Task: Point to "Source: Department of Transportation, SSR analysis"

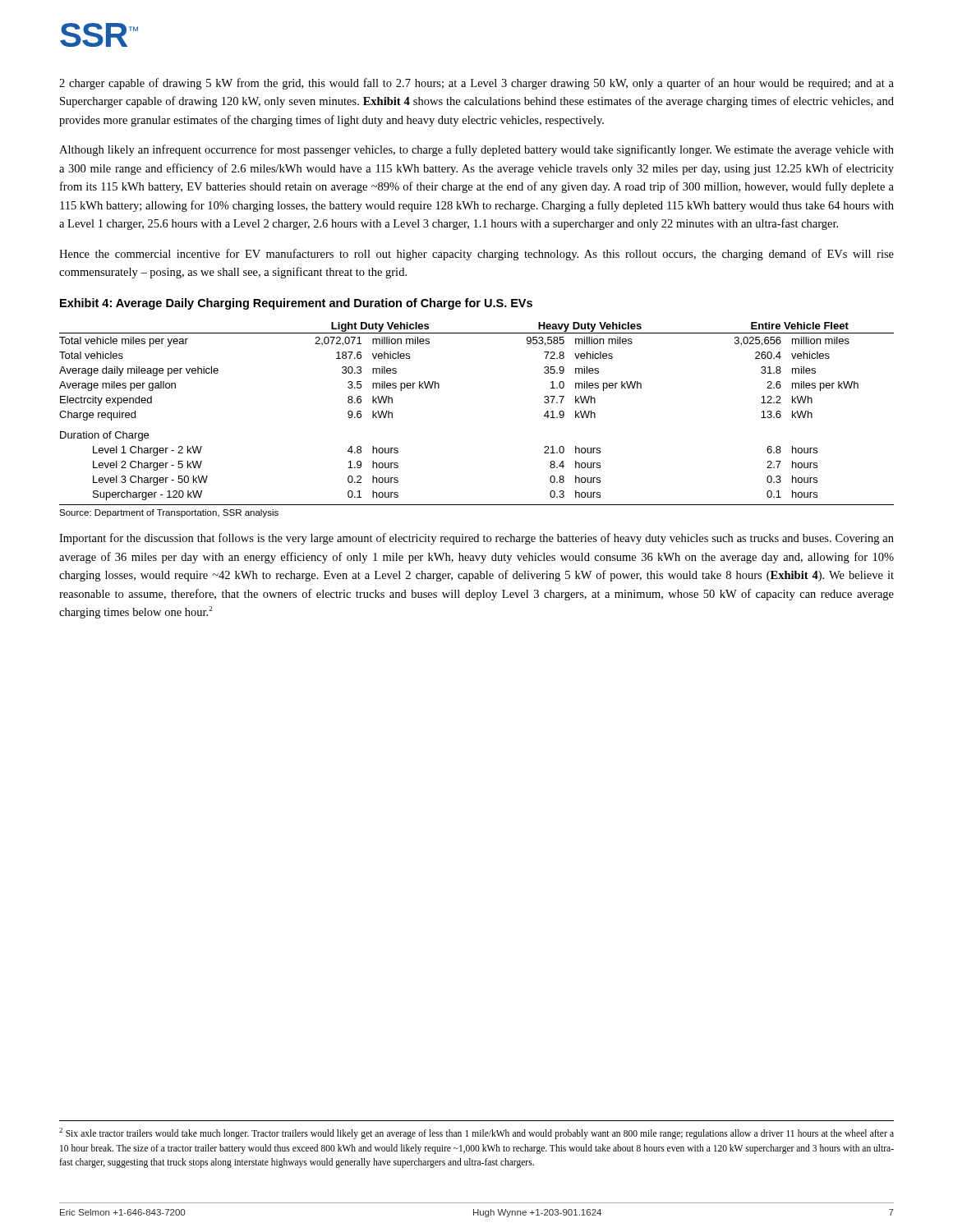Action: point(169,513)
